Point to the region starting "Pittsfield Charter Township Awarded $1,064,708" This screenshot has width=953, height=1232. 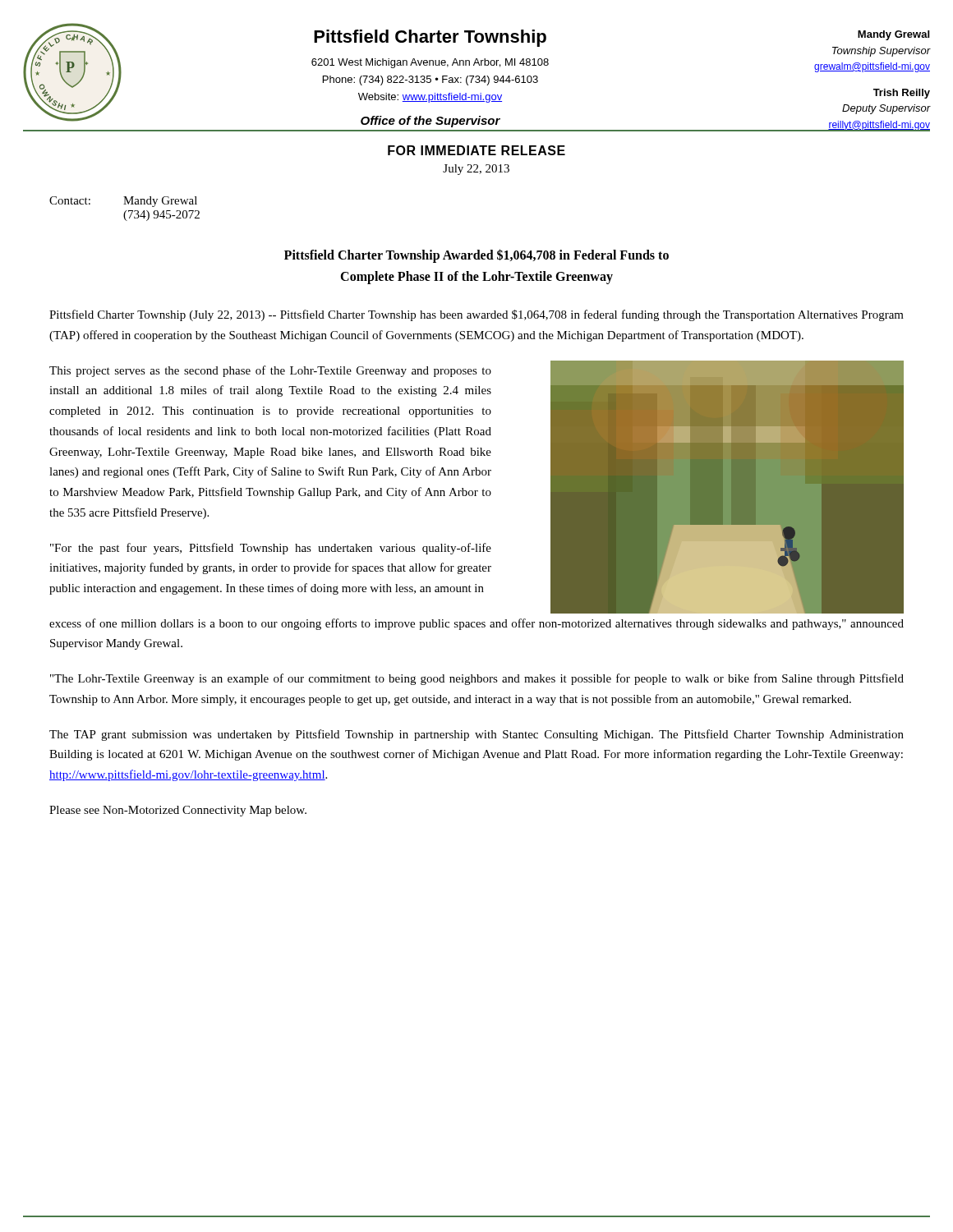point(476,265)
